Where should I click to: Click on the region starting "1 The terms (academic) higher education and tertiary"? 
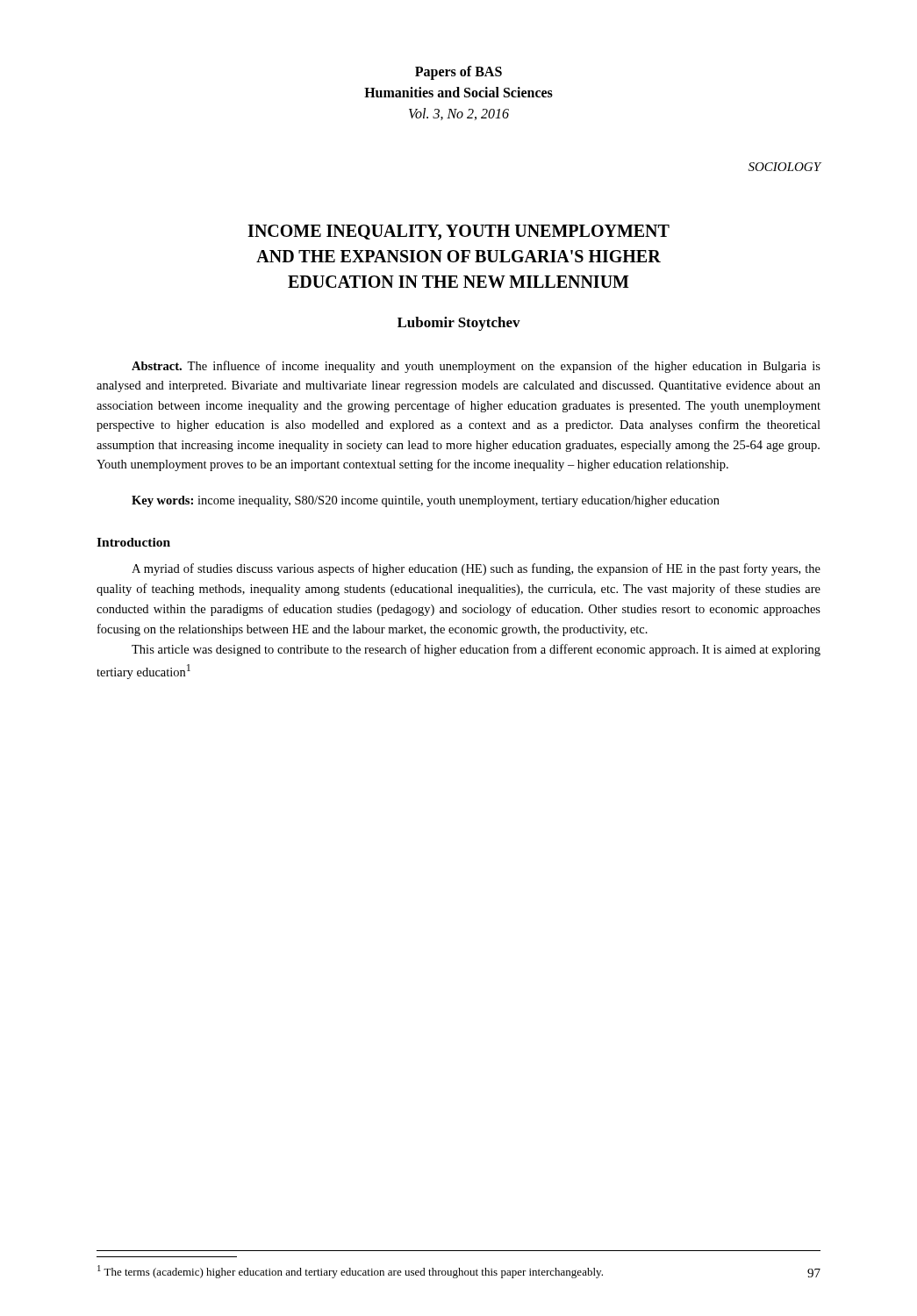pos(350,1267)
